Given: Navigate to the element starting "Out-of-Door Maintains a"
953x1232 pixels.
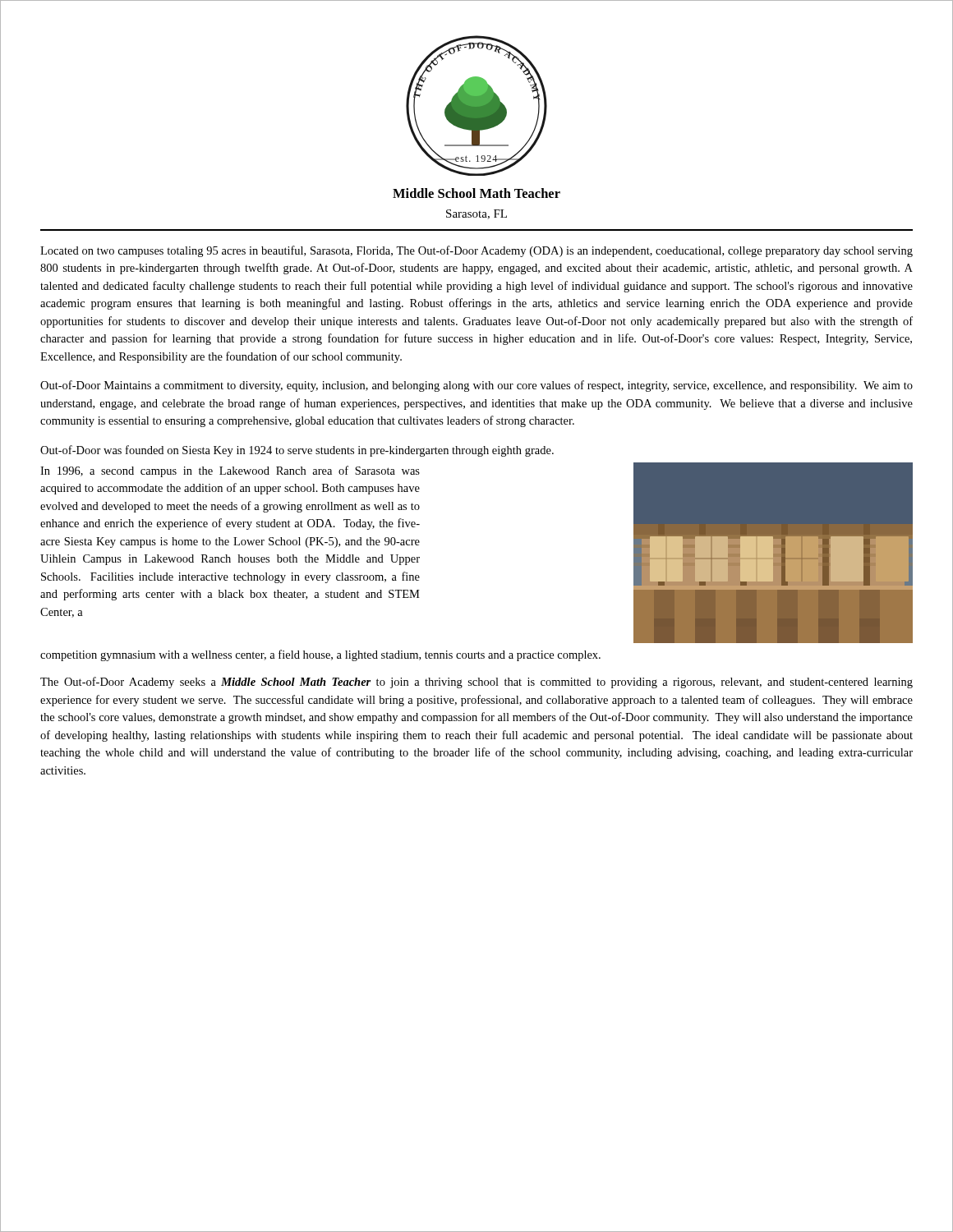Looking at the screenshot, I should (476, 403).
